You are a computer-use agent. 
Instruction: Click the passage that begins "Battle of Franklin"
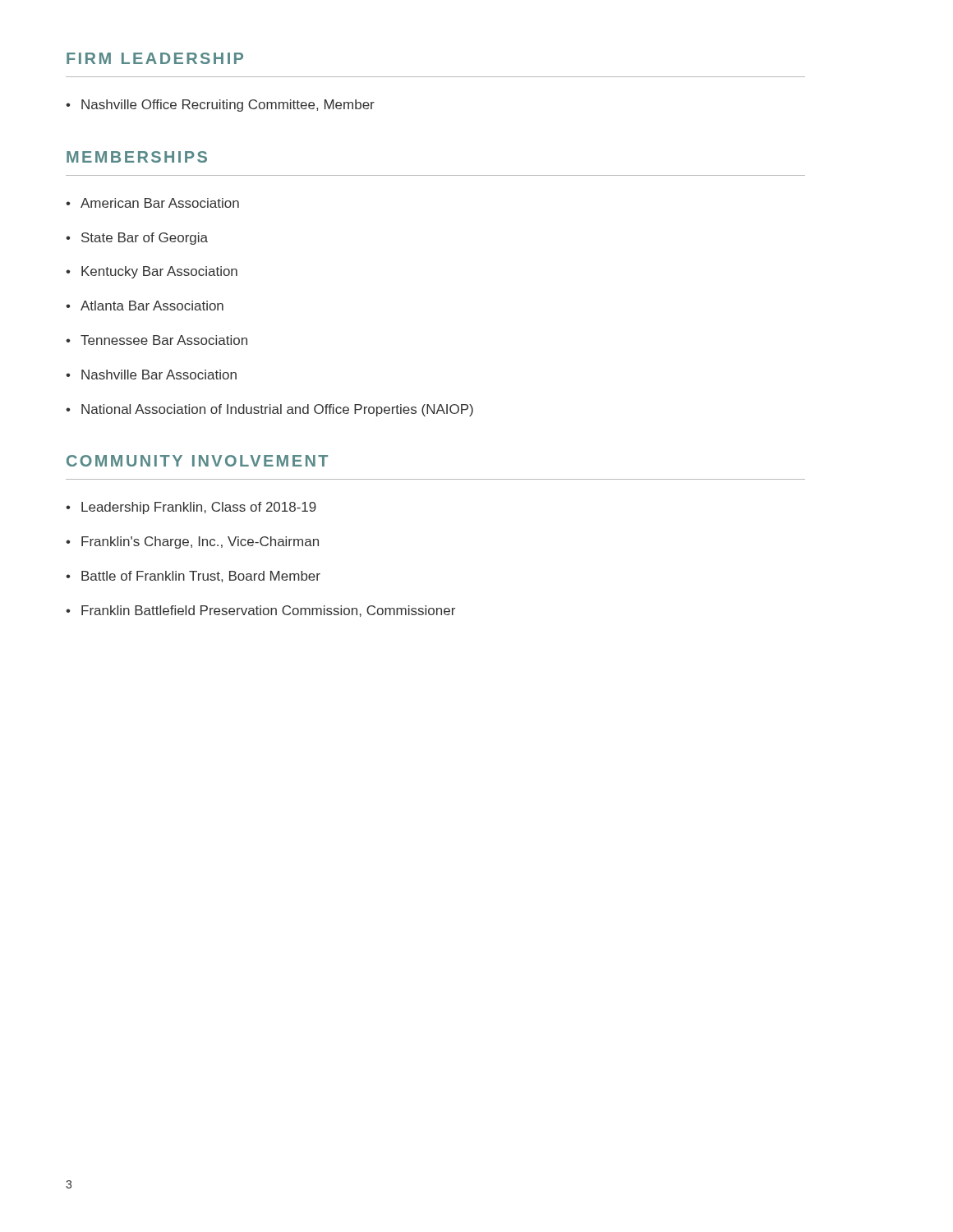click(200, 576)
